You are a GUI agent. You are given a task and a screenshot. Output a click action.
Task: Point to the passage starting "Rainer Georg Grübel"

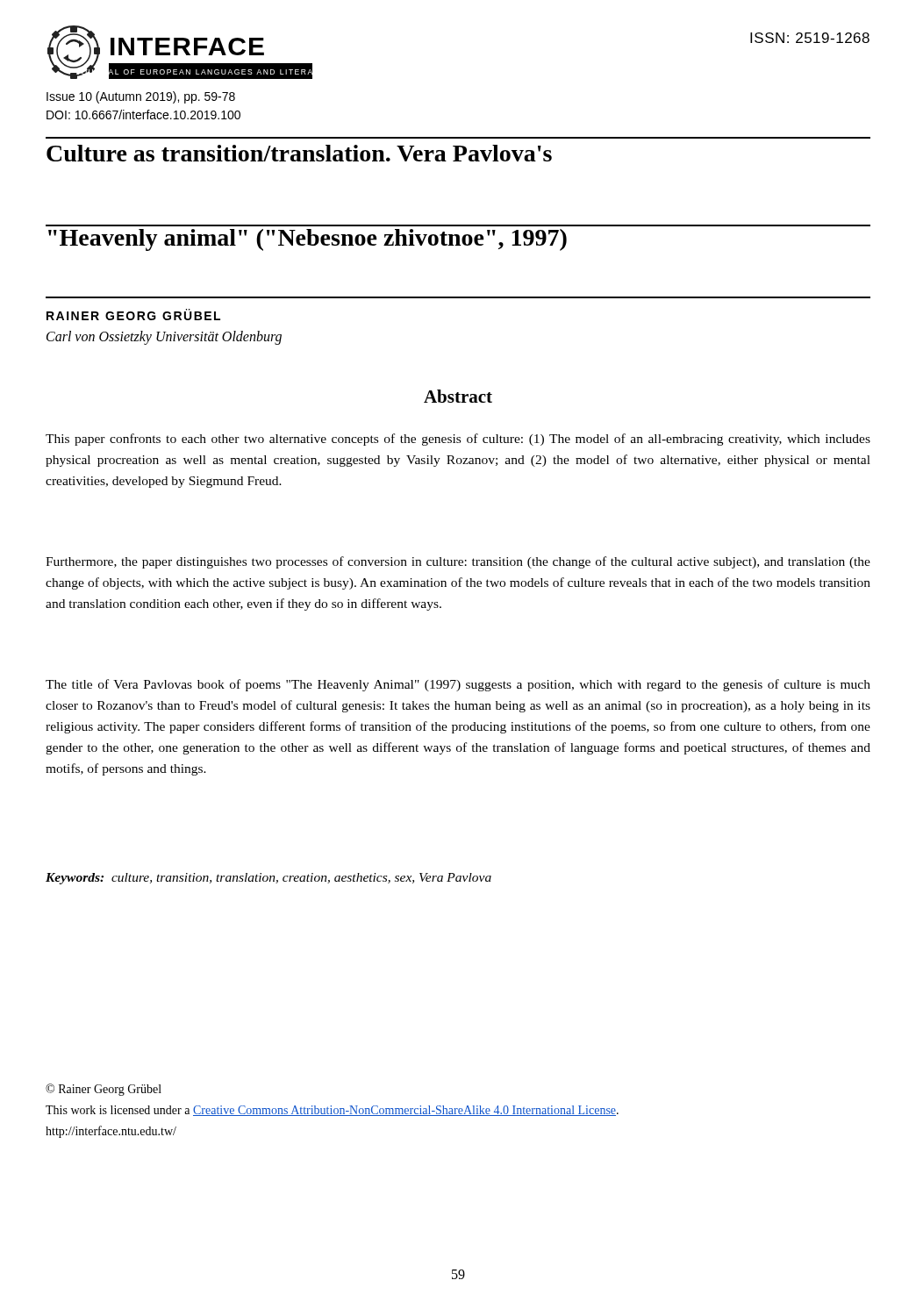pos(134,316)
